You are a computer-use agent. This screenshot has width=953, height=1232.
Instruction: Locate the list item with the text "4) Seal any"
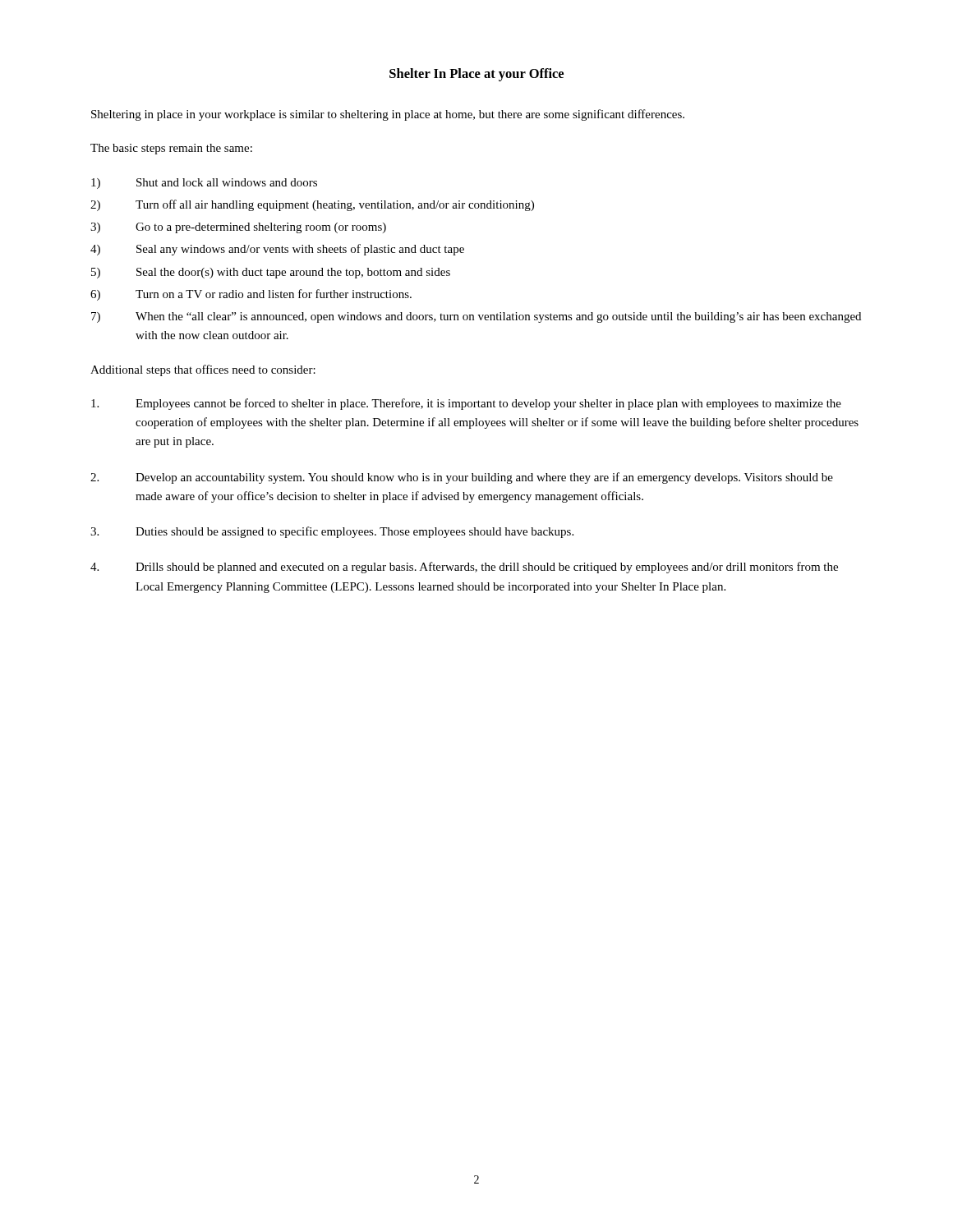click(x=277, y=250)
